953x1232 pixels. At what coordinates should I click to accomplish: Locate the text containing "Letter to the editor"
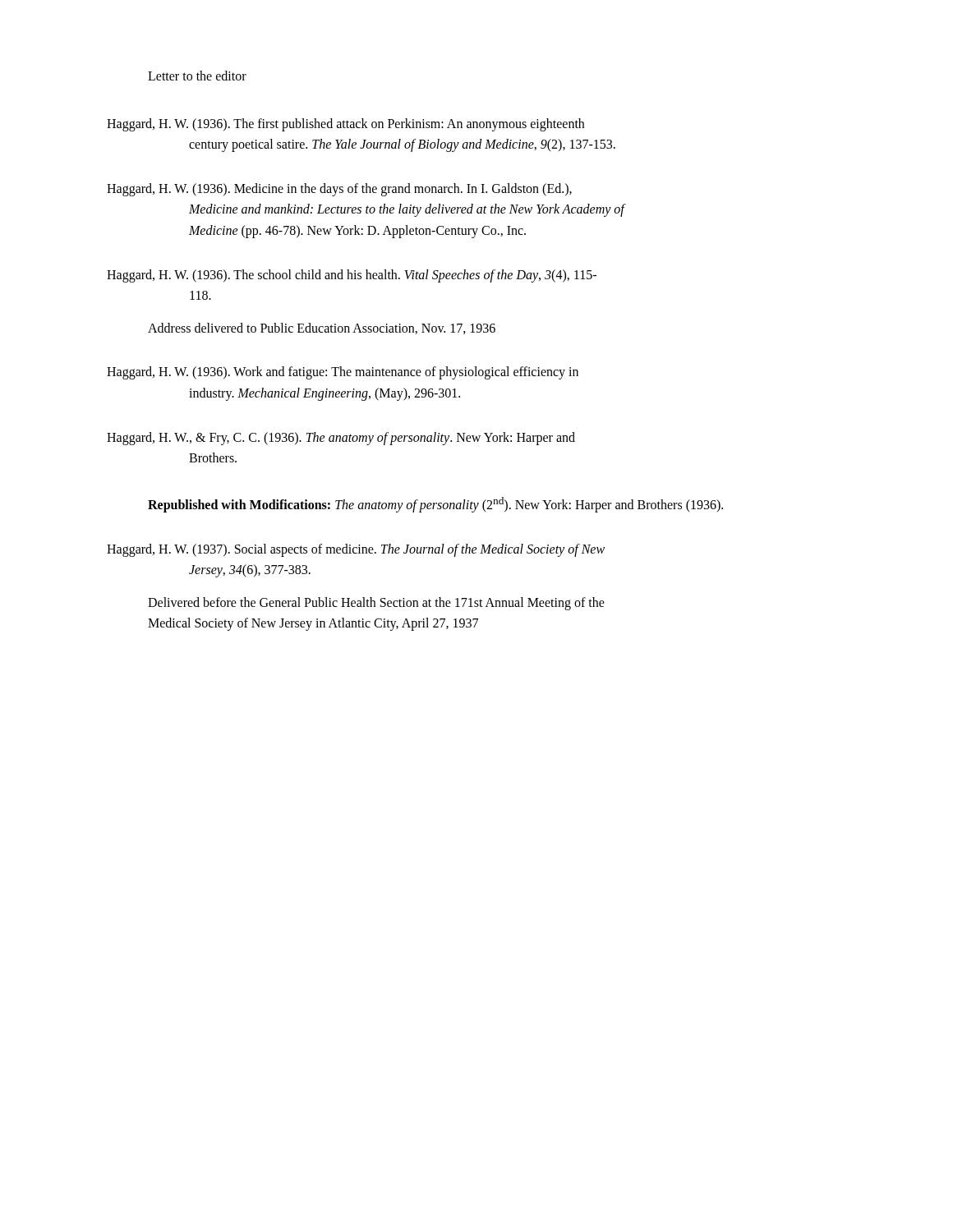197,76
